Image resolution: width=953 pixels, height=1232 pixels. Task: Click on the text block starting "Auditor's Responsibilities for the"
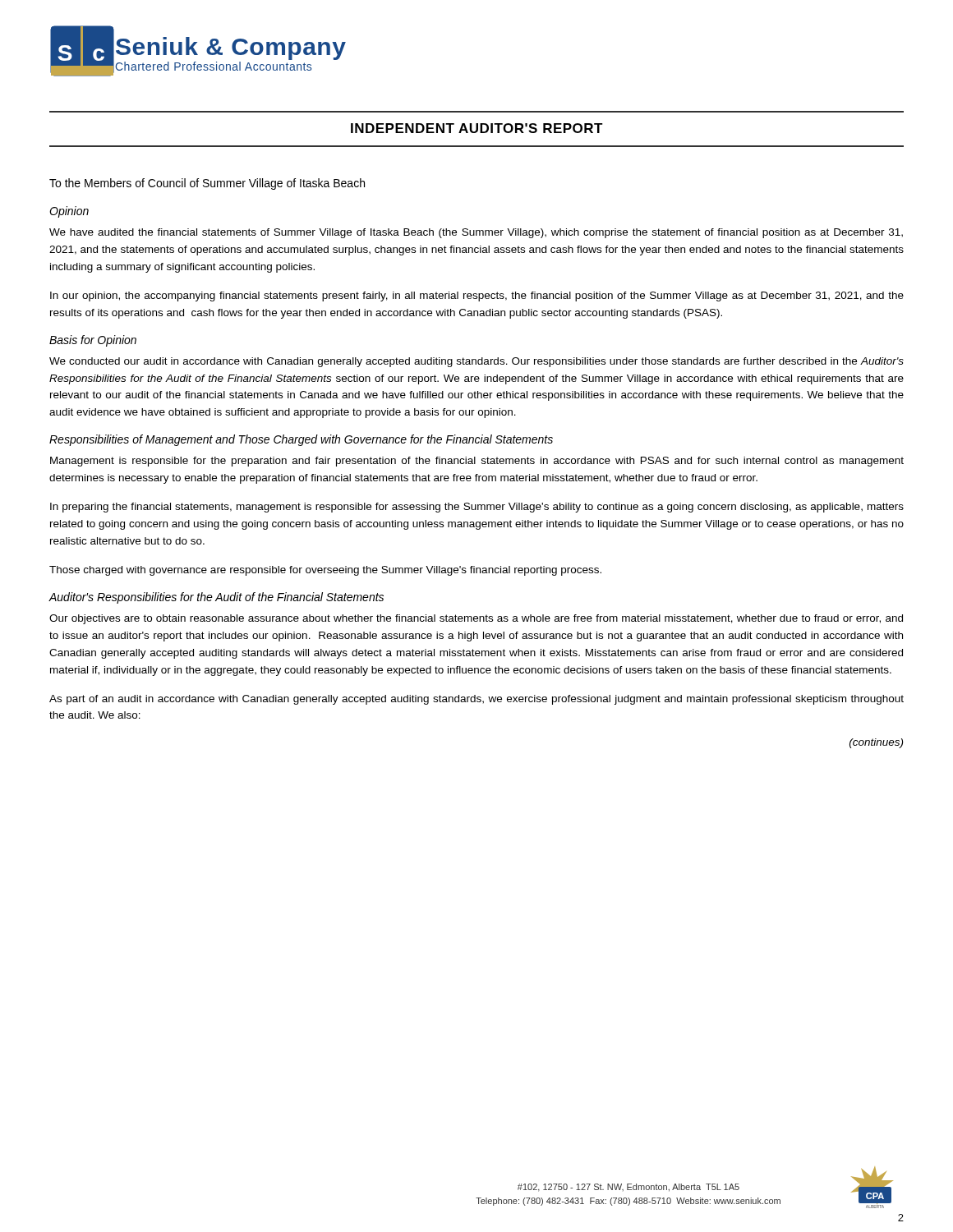point(217,597)
